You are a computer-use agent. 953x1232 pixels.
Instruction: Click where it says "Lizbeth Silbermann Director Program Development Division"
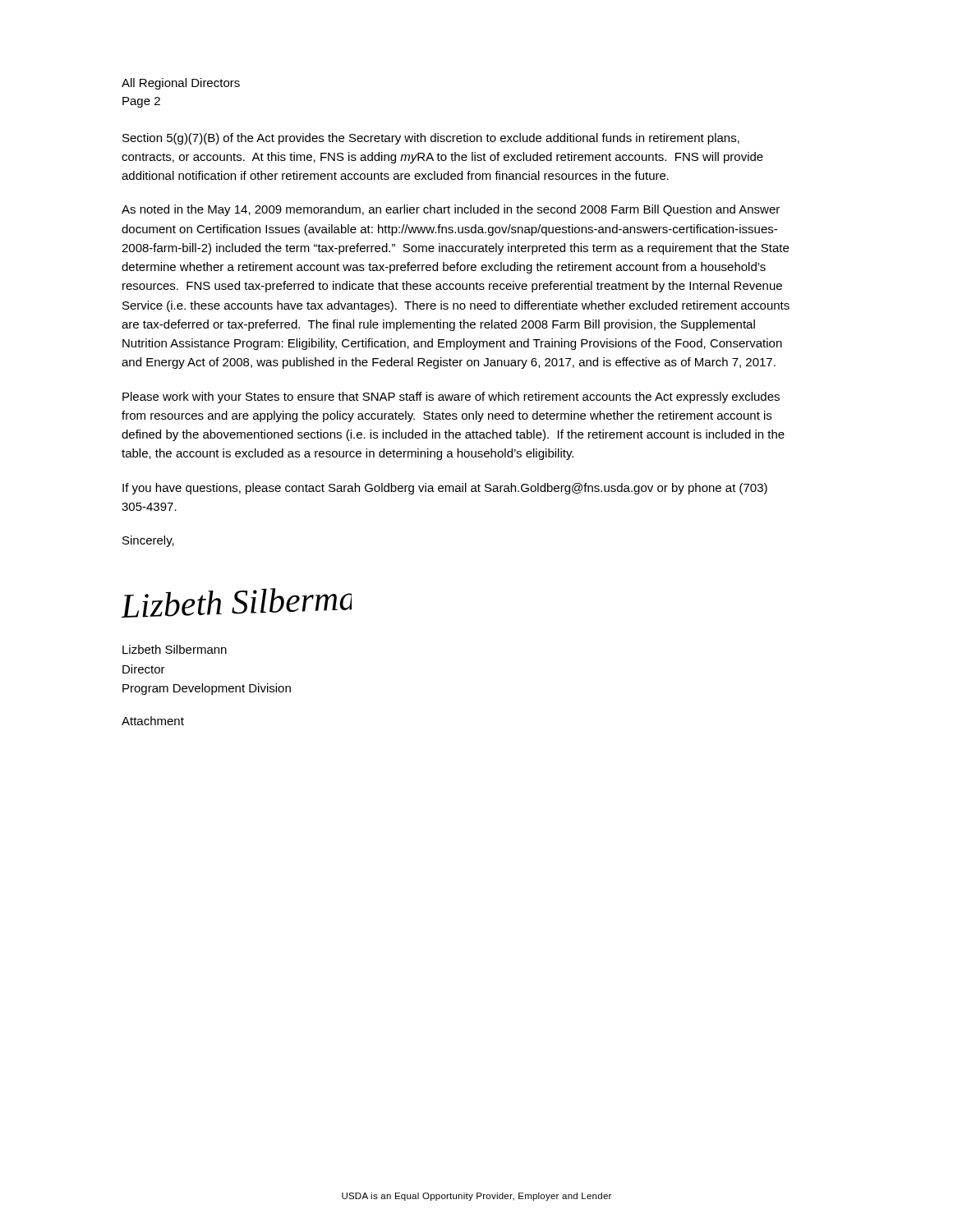coord(175,649)
